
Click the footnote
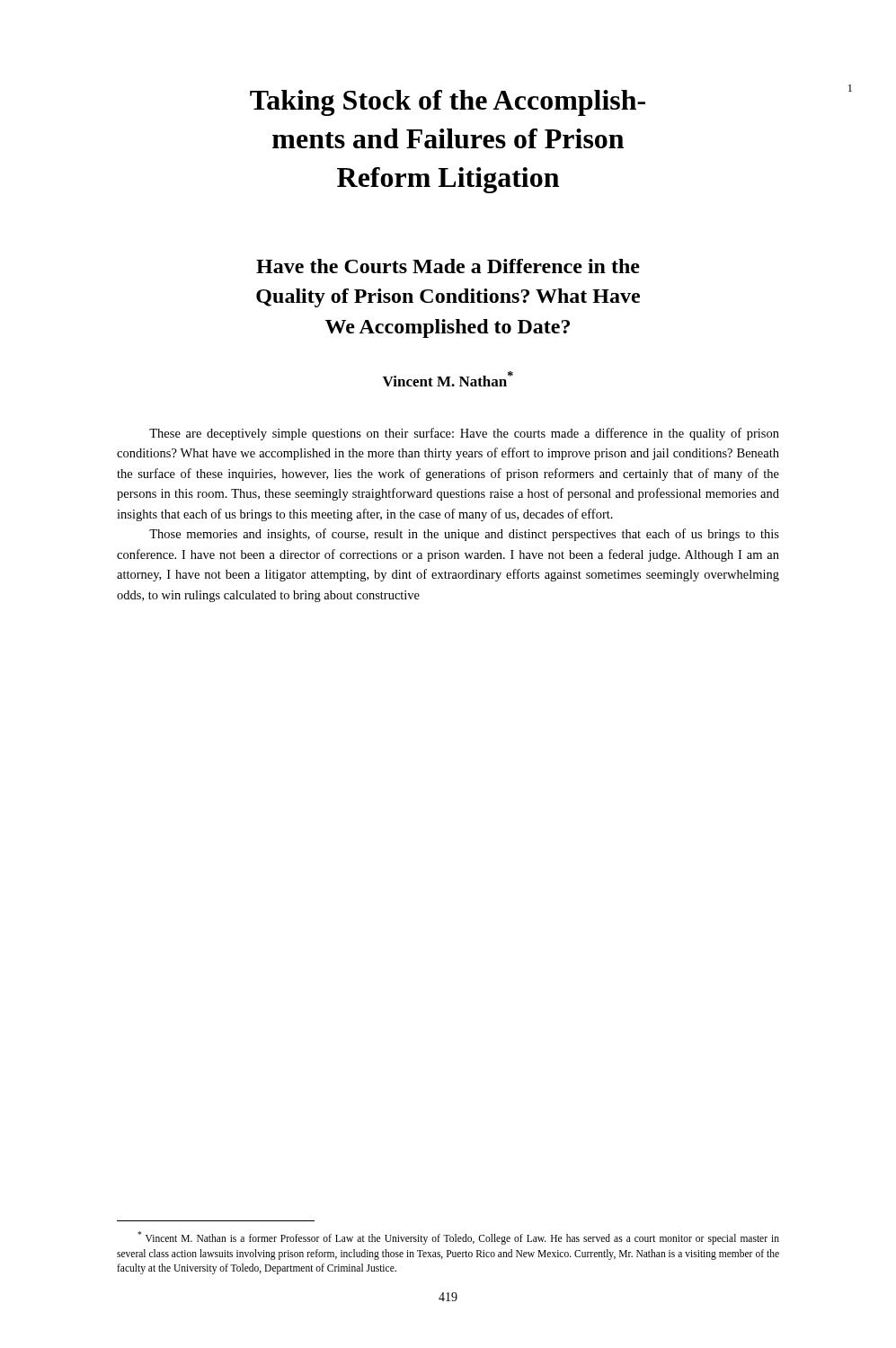pos(448,1252)
